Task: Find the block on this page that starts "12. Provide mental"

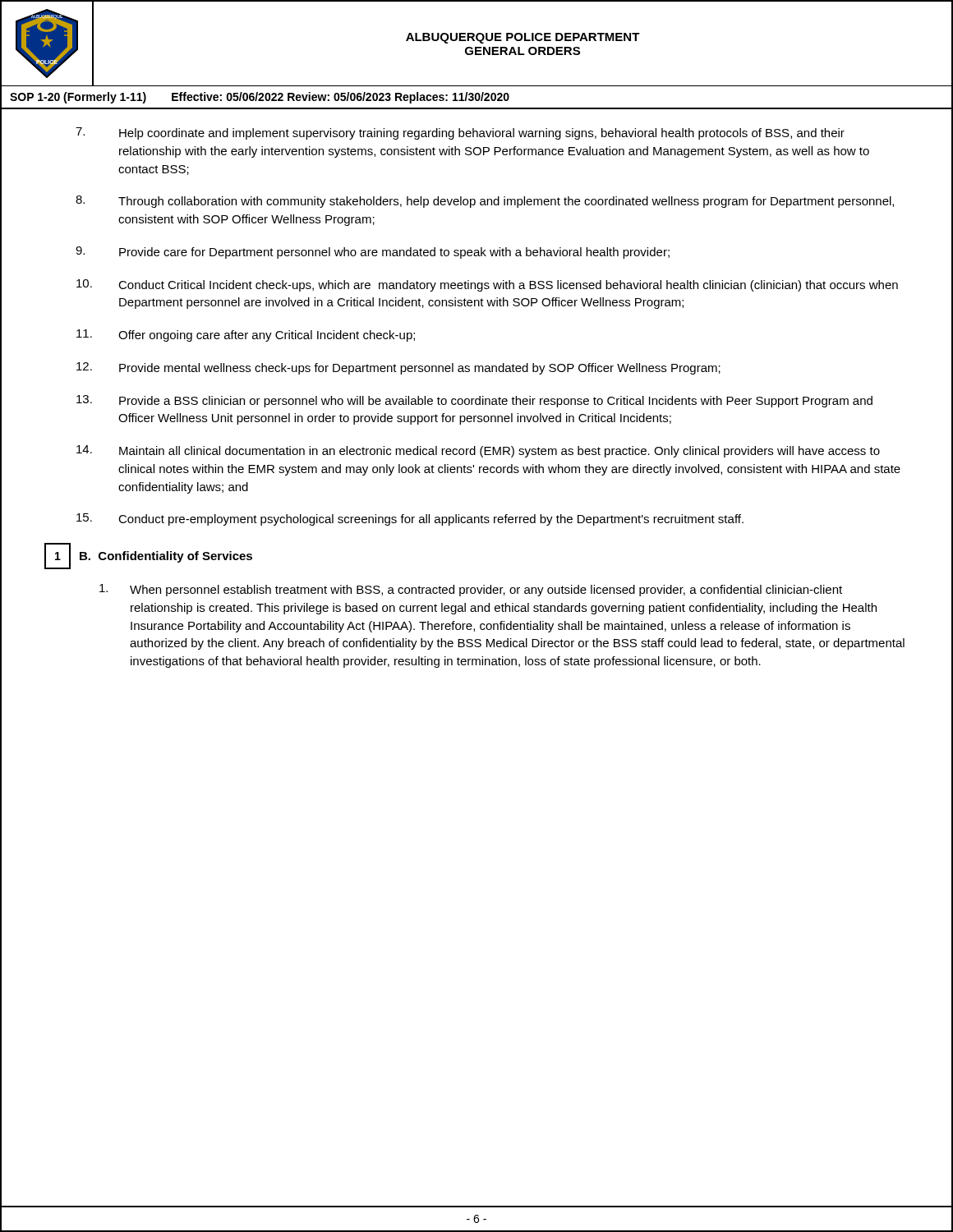Action: click(x=491, y=368)
